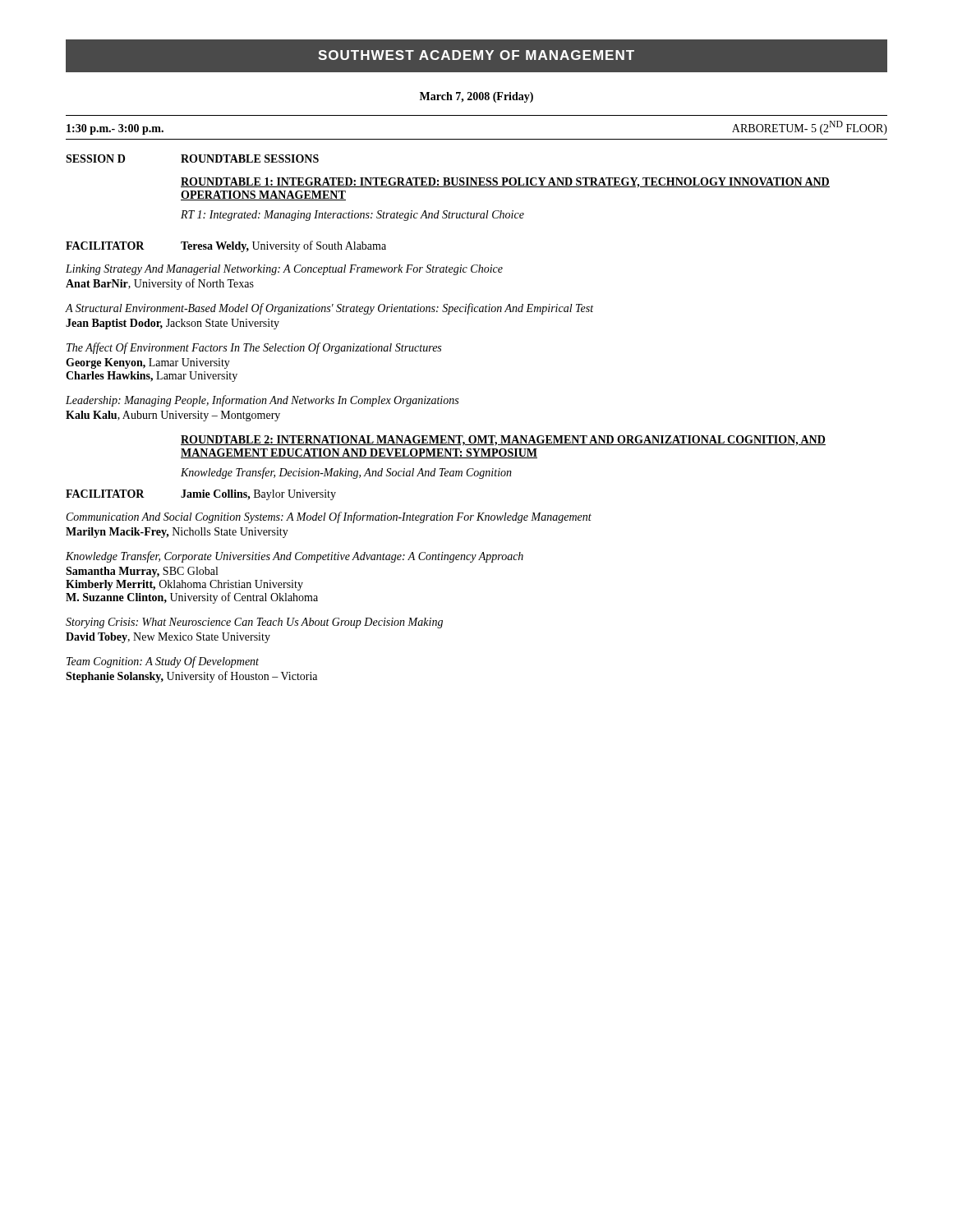Select the element starting "ROUNDTABLE 2: INTERNATIONAL MANAGEMENT, OMT,"
The image size is (953, 1232).
pos(503,446)
